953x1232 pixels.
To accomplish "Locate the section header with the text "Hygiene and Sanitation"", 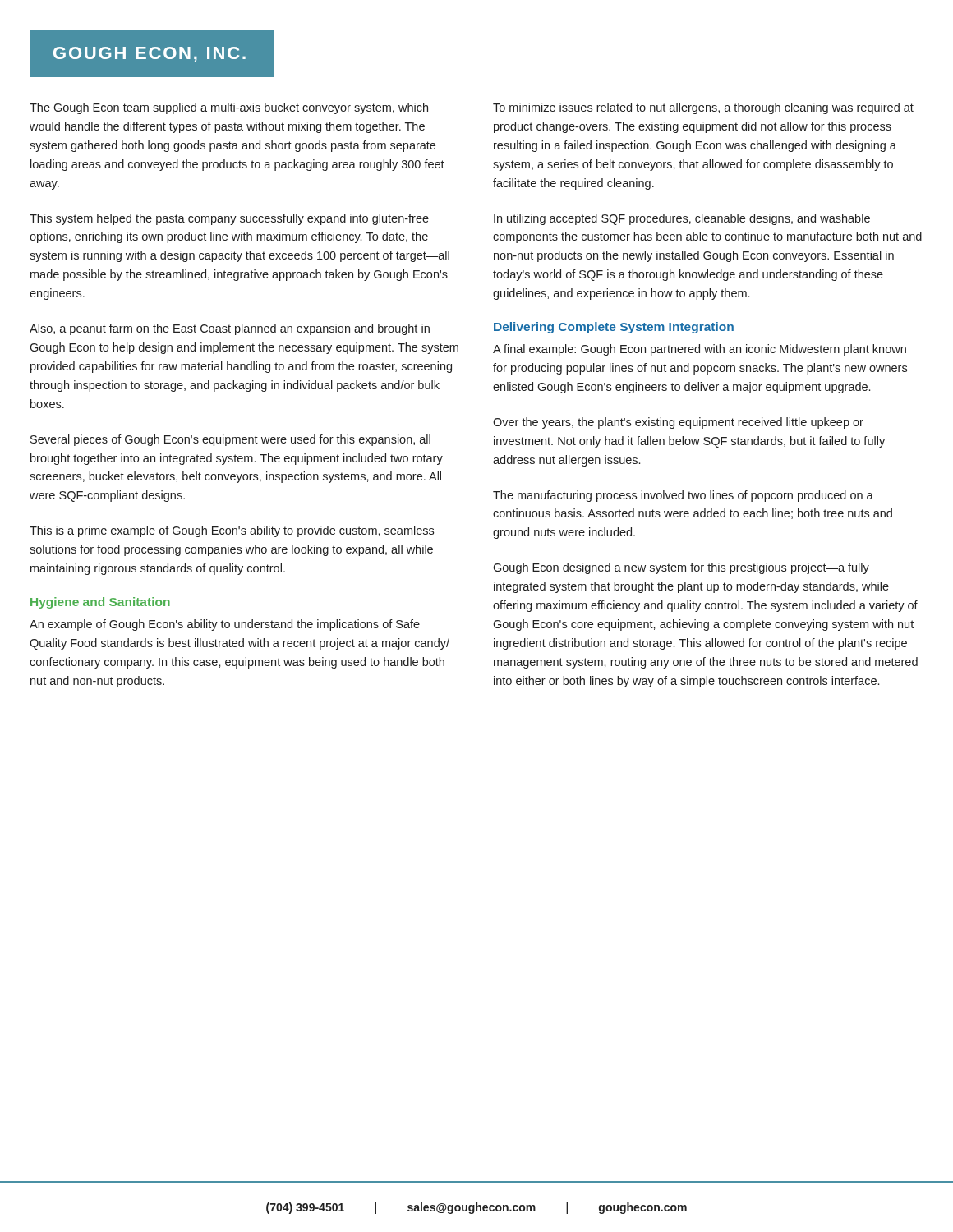I will click(x=100, y=602).
